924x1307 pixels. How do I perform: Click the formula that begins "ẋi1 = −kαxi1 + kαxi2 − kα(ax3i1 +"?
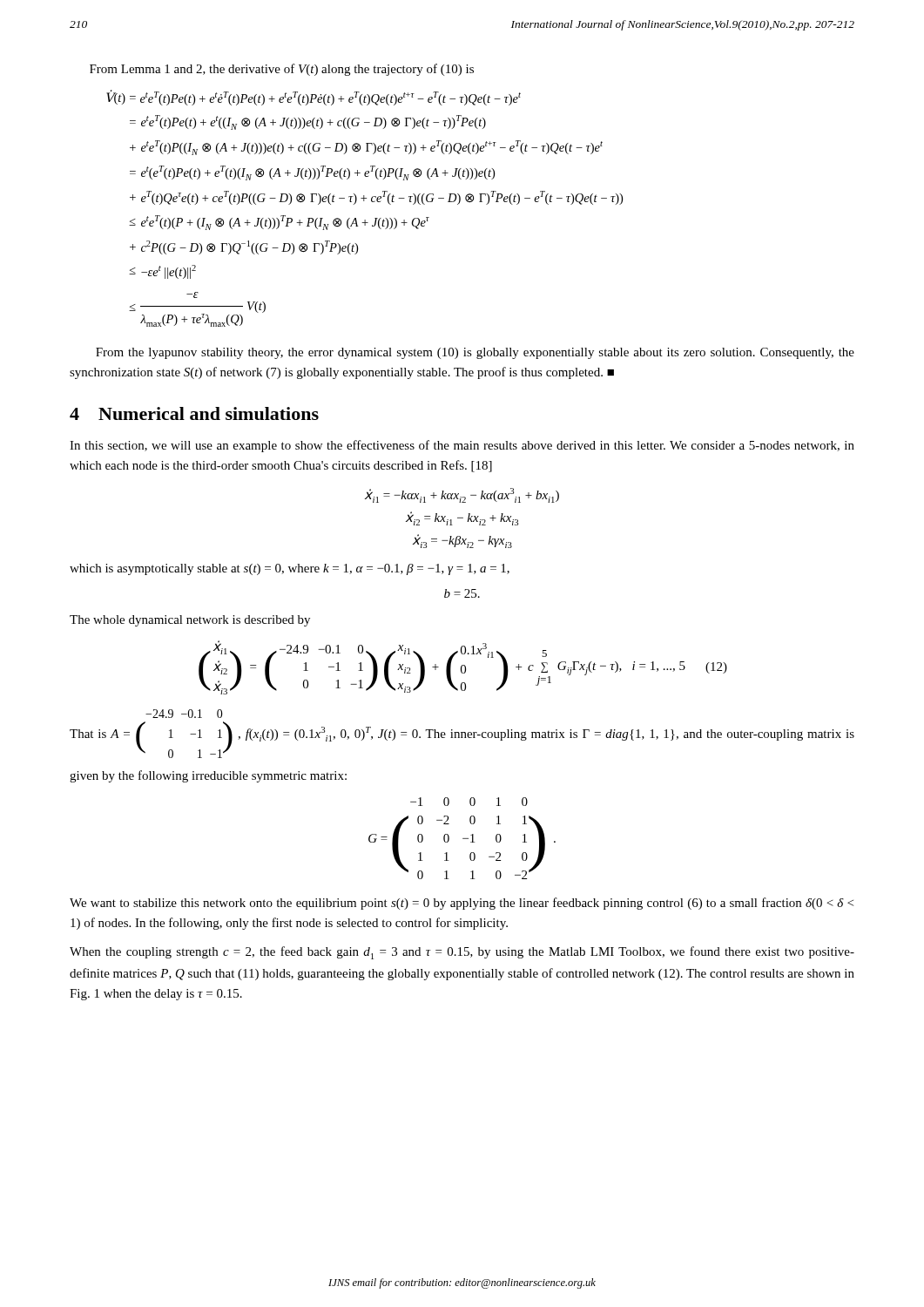(462, 495)
